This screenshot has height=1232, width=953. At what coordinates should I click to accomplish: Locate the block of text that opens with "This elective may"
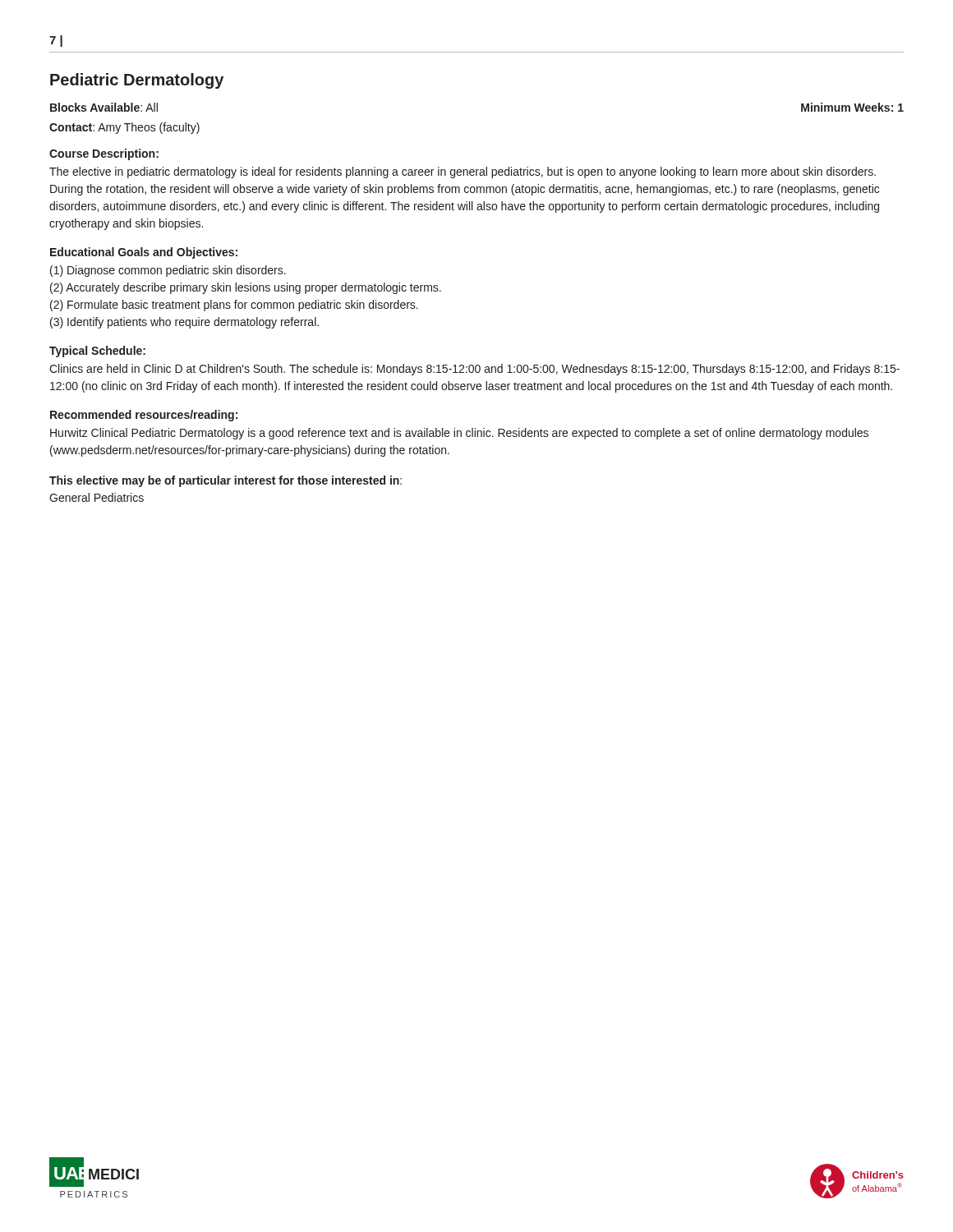pos(226,489)
